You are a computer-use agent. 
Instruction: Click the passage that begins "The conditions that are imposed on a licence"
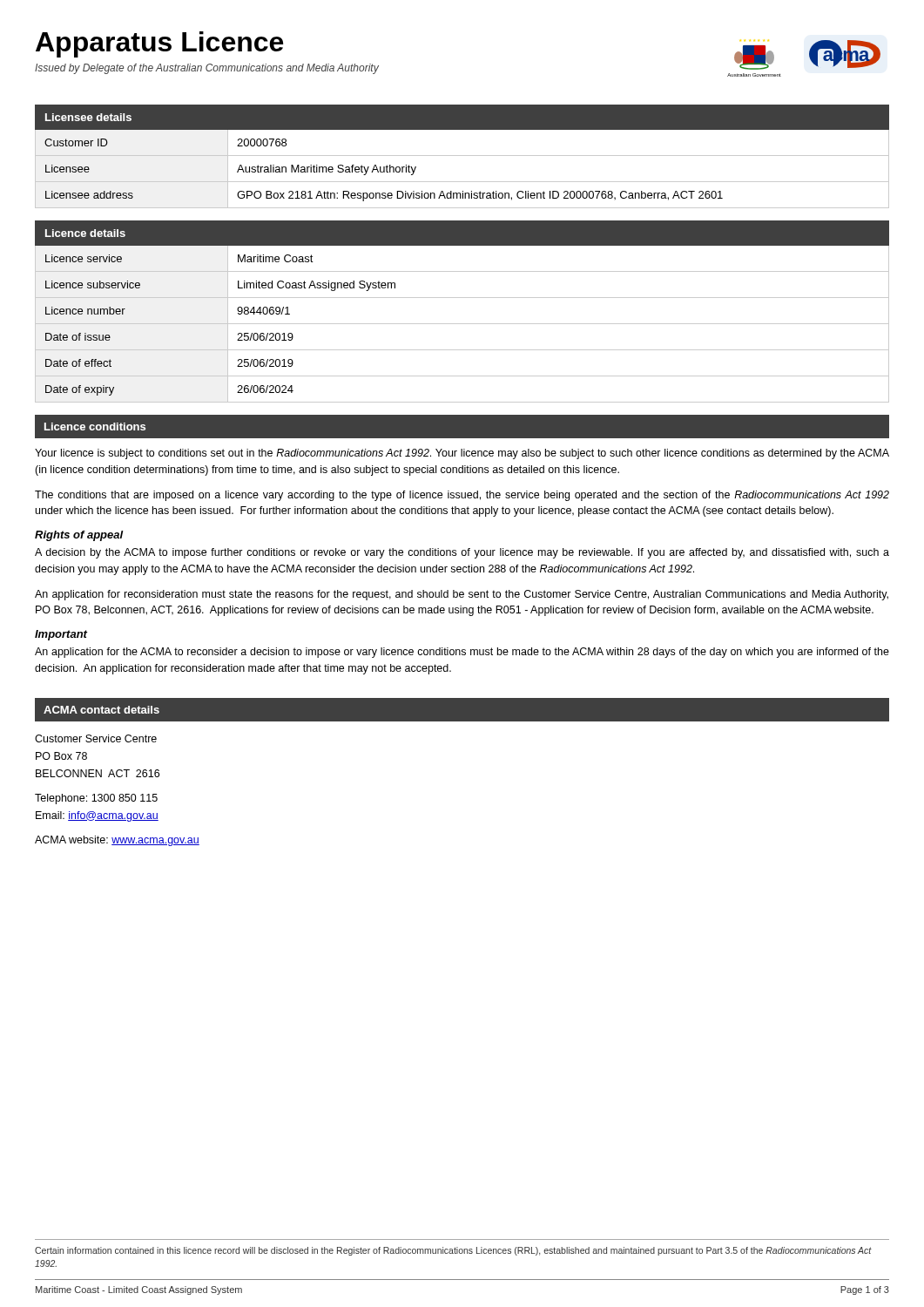[462, 503]
